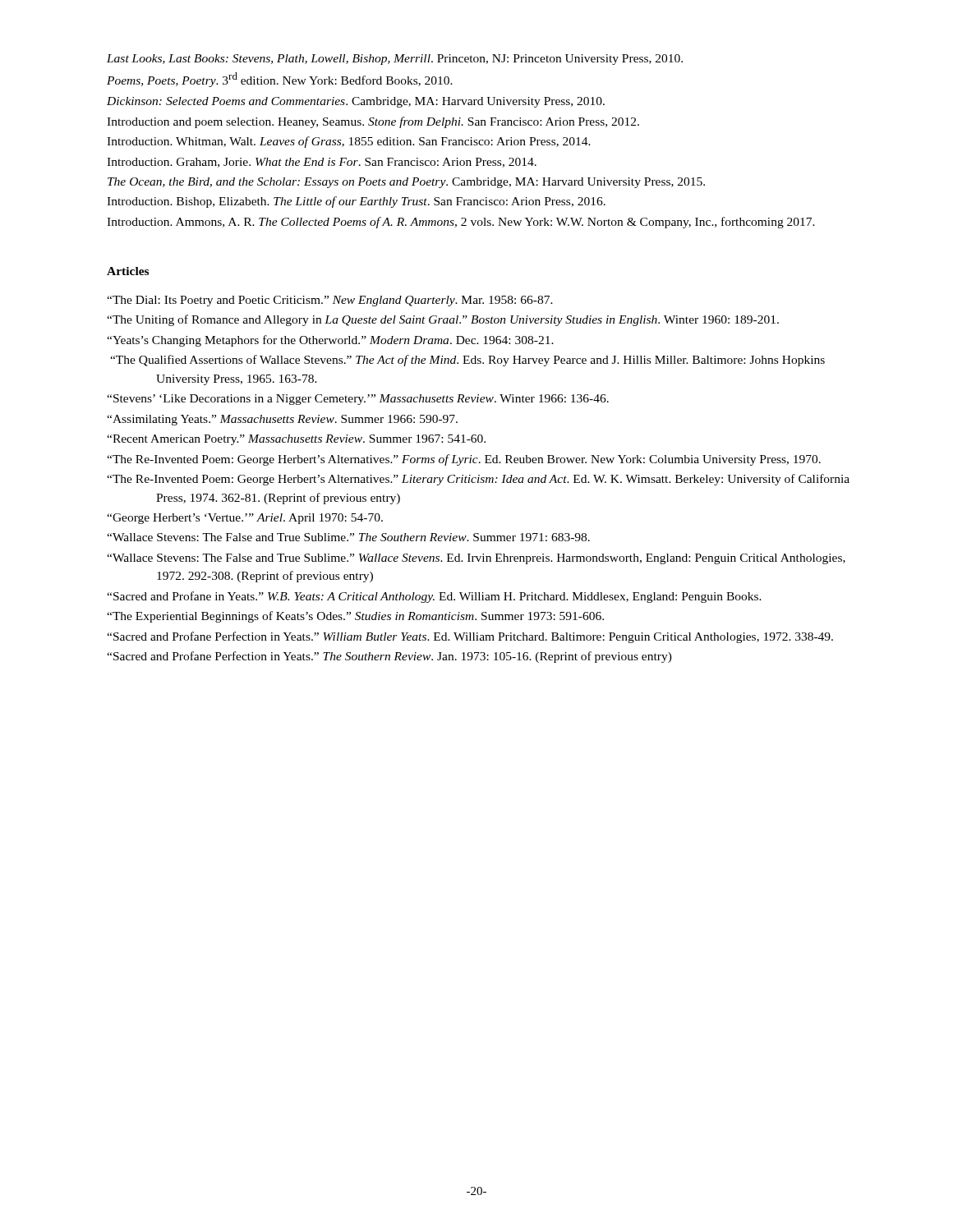This screenshot has height=1232, width=953.
Task: Point to the block beginning "Introduction. Graham, Jorie. What the End"
Action: point(322,161)
